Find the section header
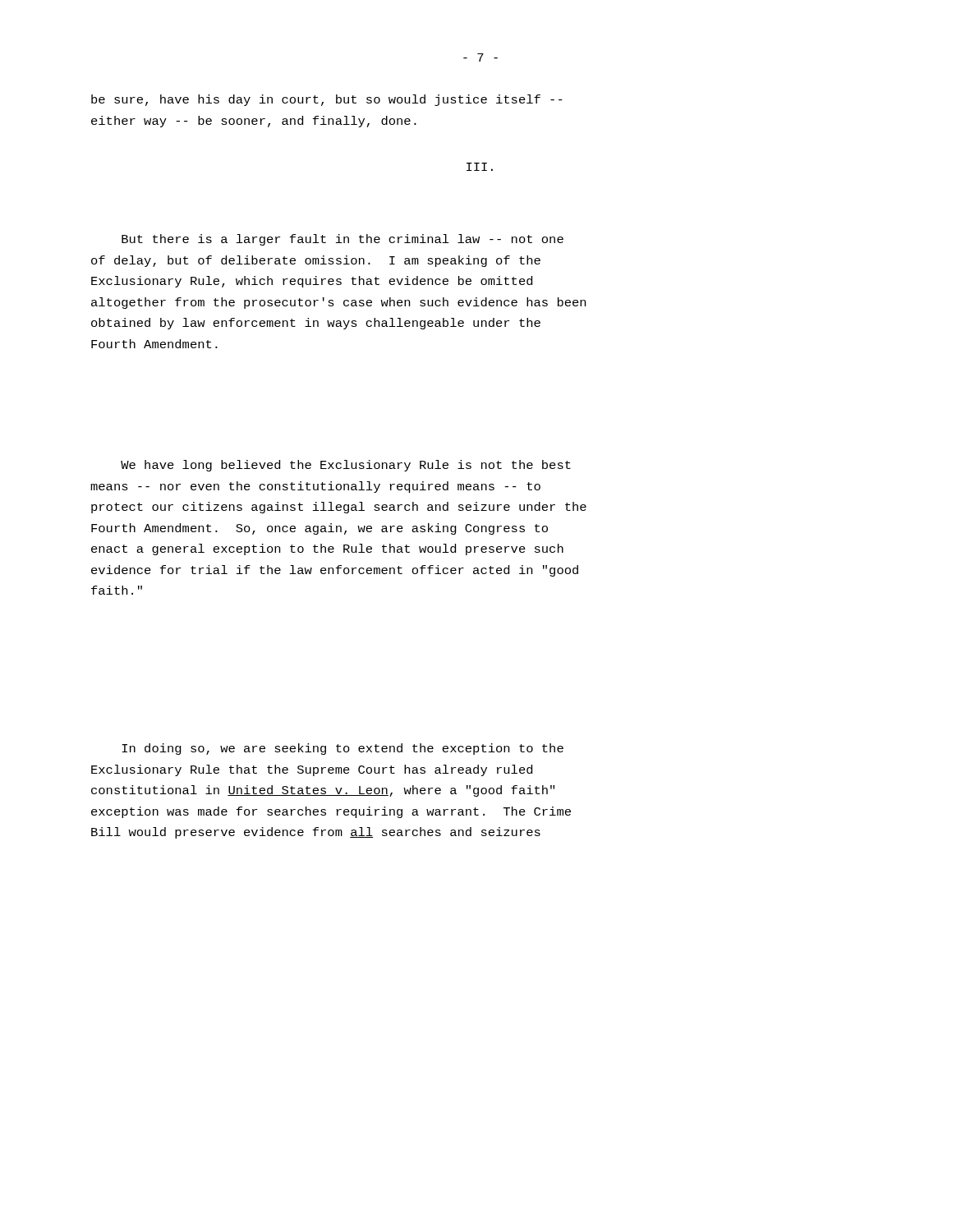The height and width of the screenshot is (1232, 961). (x=480, y=168)
